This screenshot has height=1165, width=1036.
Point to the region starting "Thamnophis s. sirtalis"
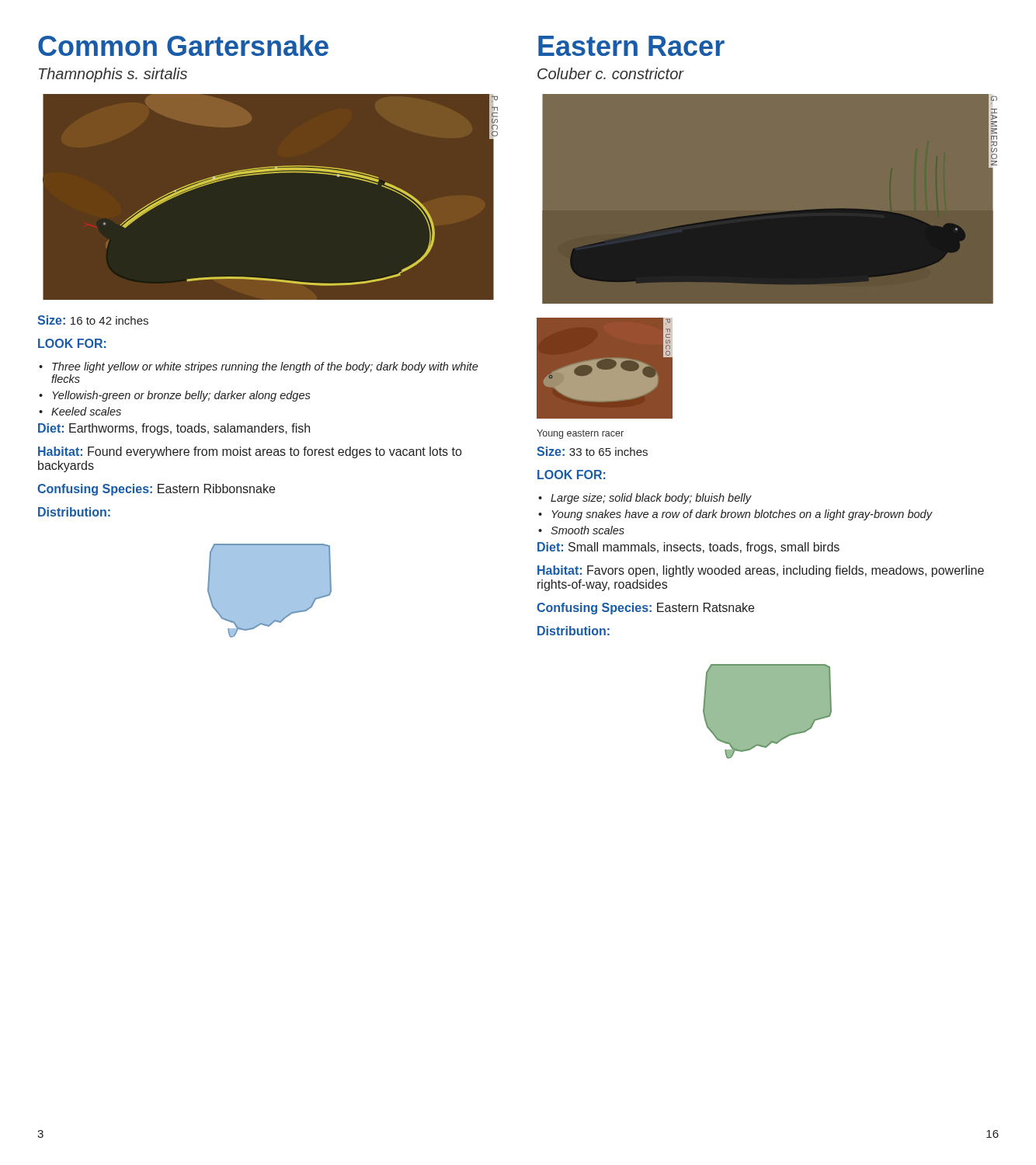(x=113, y=75)
